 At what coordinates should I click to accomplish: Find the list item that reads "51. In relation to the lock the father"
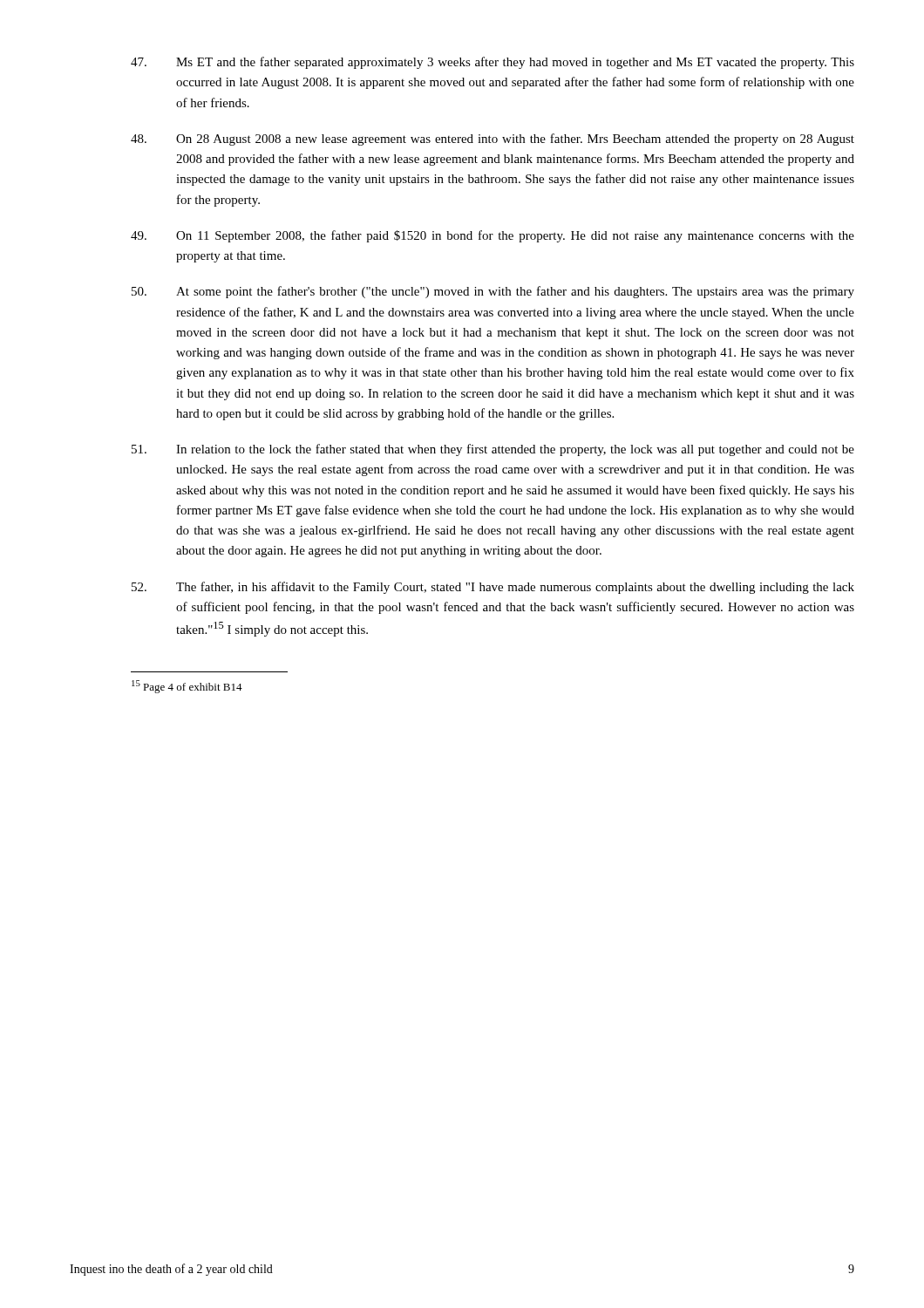click(x=492, y=500)
